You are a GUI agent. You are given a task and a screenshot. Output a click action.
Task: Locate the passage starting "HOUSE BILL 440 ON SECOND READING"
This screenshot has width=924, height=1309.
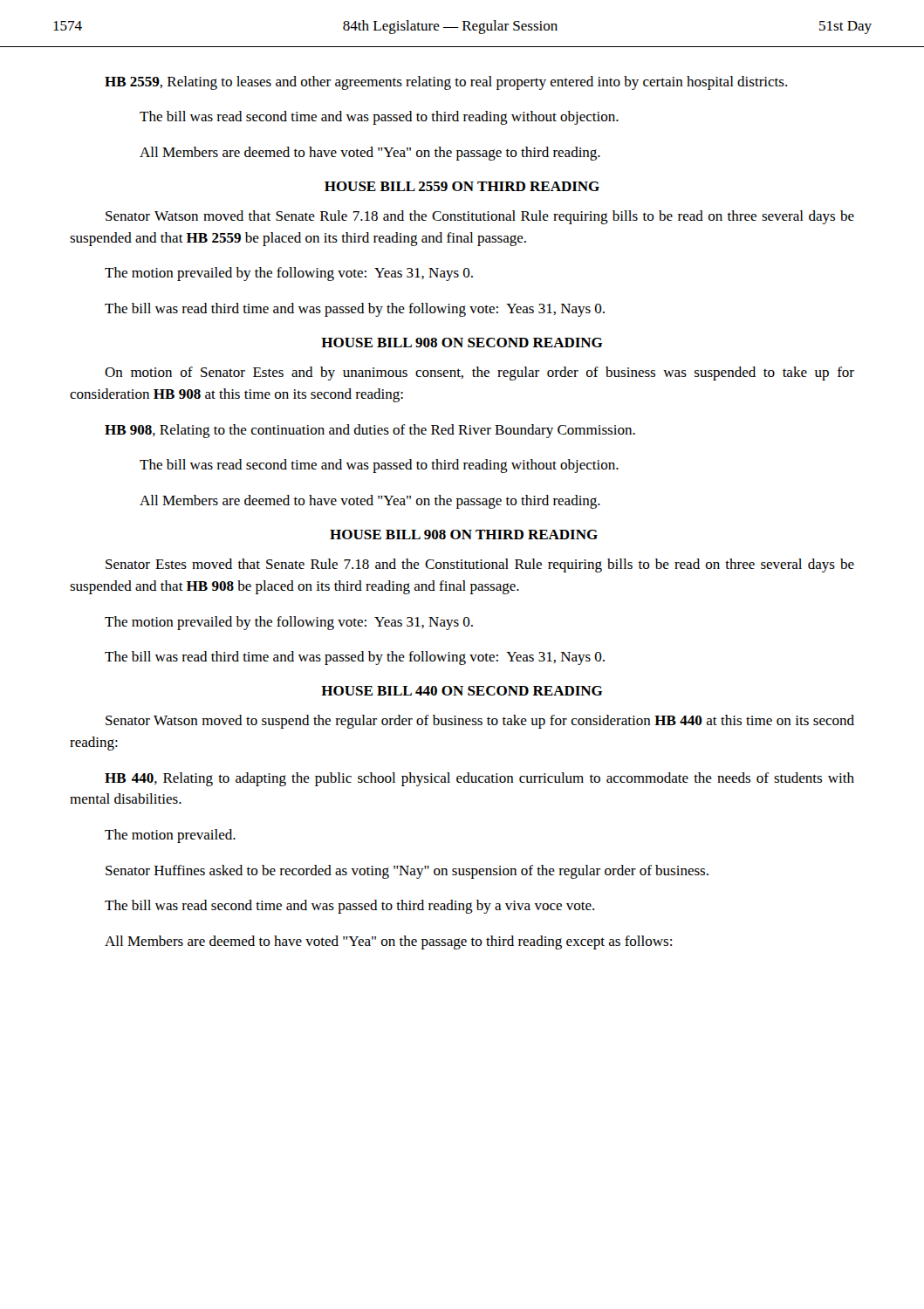pyautogui.click(x=462, y=691)
